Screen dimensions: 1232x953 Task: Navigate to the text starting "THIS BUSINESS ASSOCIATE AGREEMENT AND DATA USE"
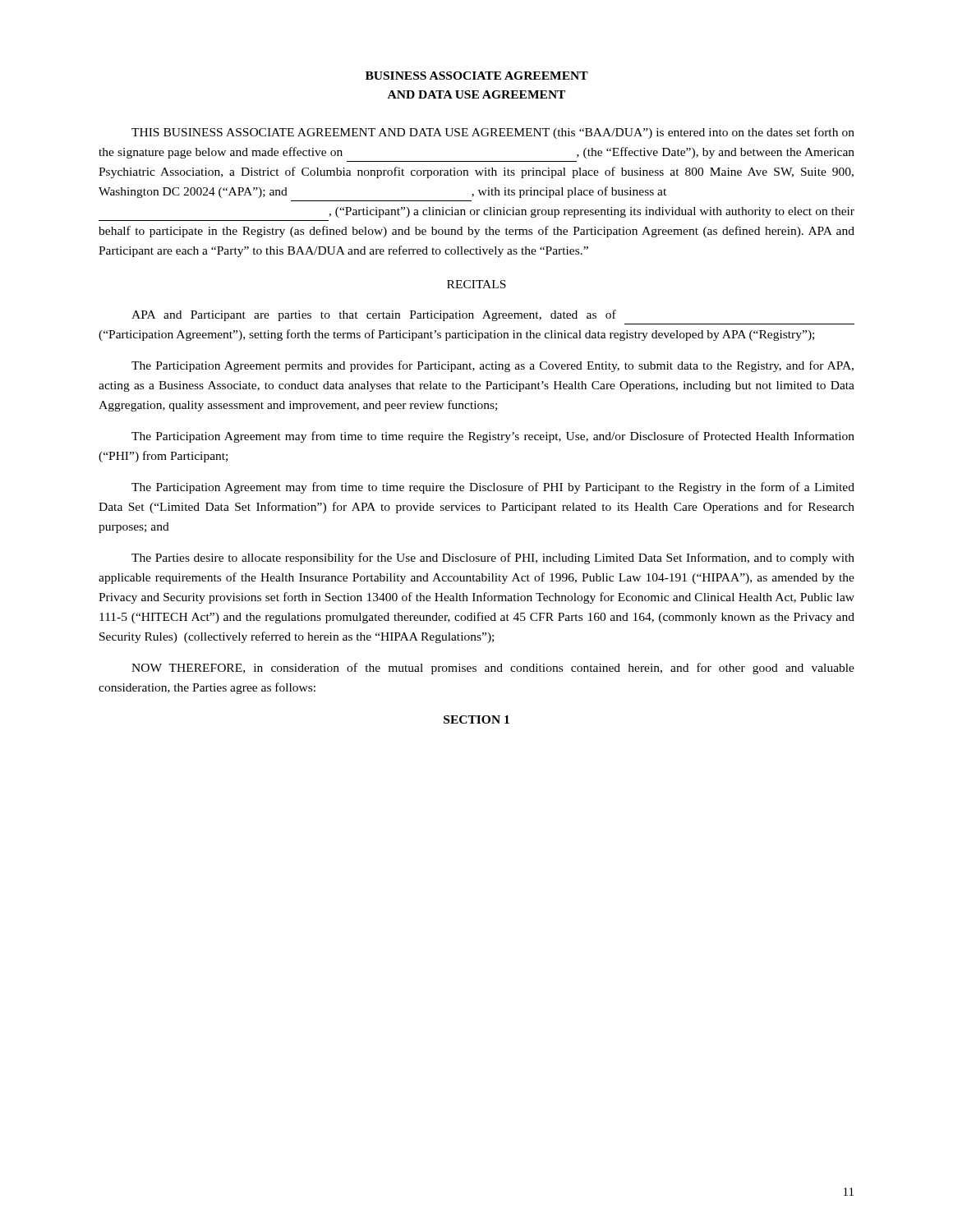point(476,191)
